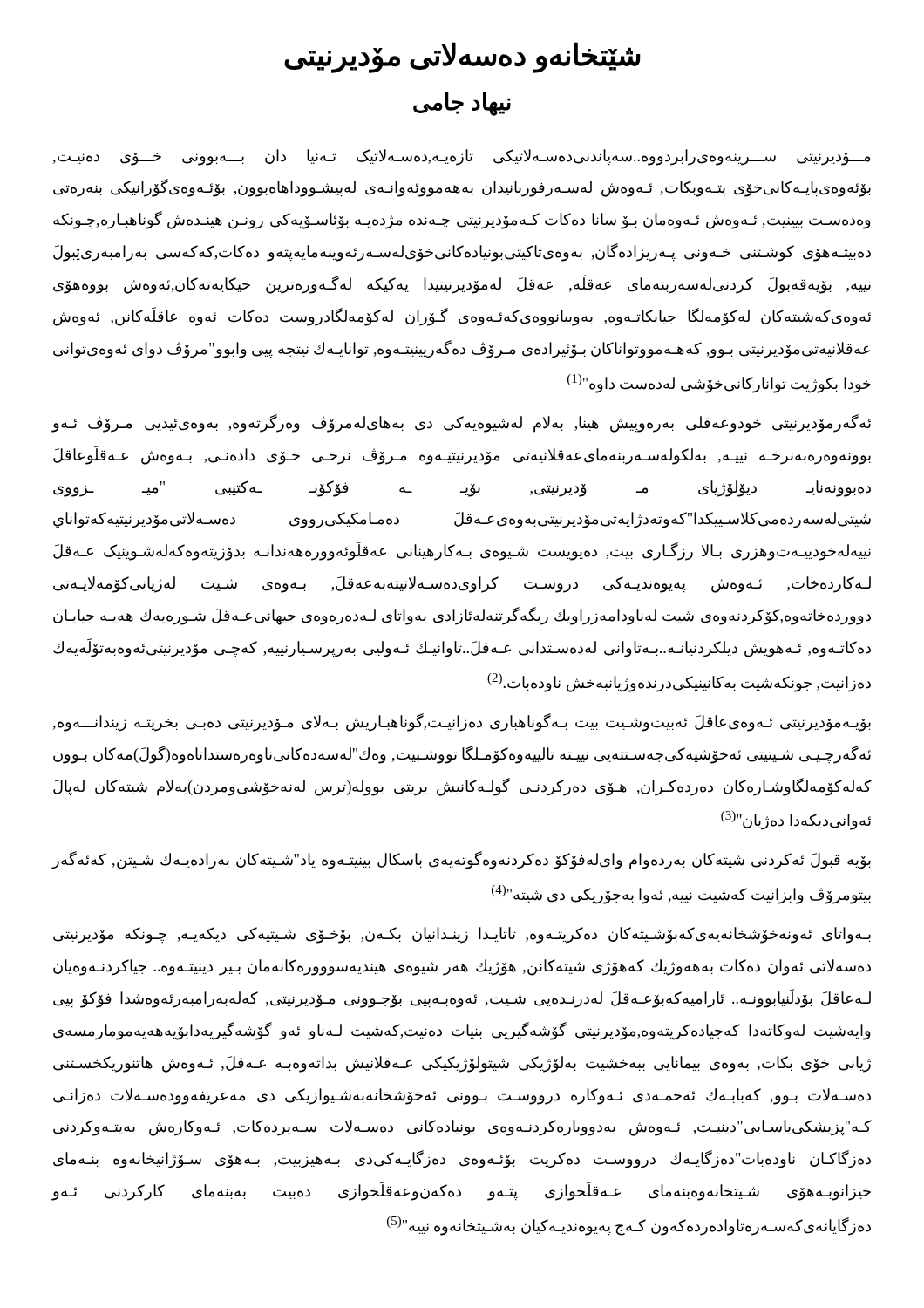
Task: Where is the passage that starts "بۆیـەمۆدیرنیتی ئـەوەی‌عاقلَ ئەبیت‌وشـیت بیت بـەگوناهباری دەزانیـت,گوناهبـاریش بـەلای"?
Action: pos(462,772)
